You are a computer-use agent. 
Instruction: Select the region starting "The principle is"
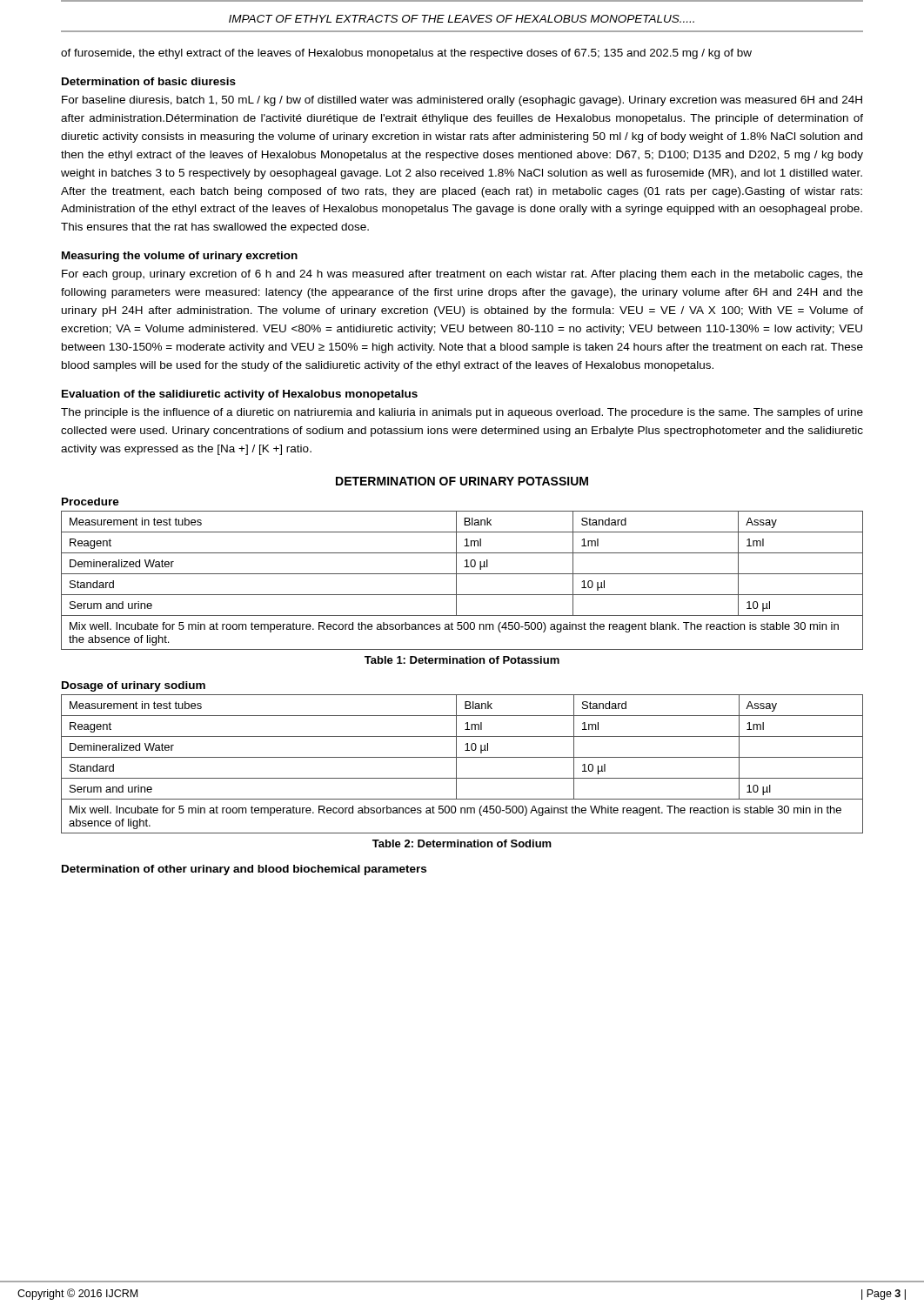point(462,430)
